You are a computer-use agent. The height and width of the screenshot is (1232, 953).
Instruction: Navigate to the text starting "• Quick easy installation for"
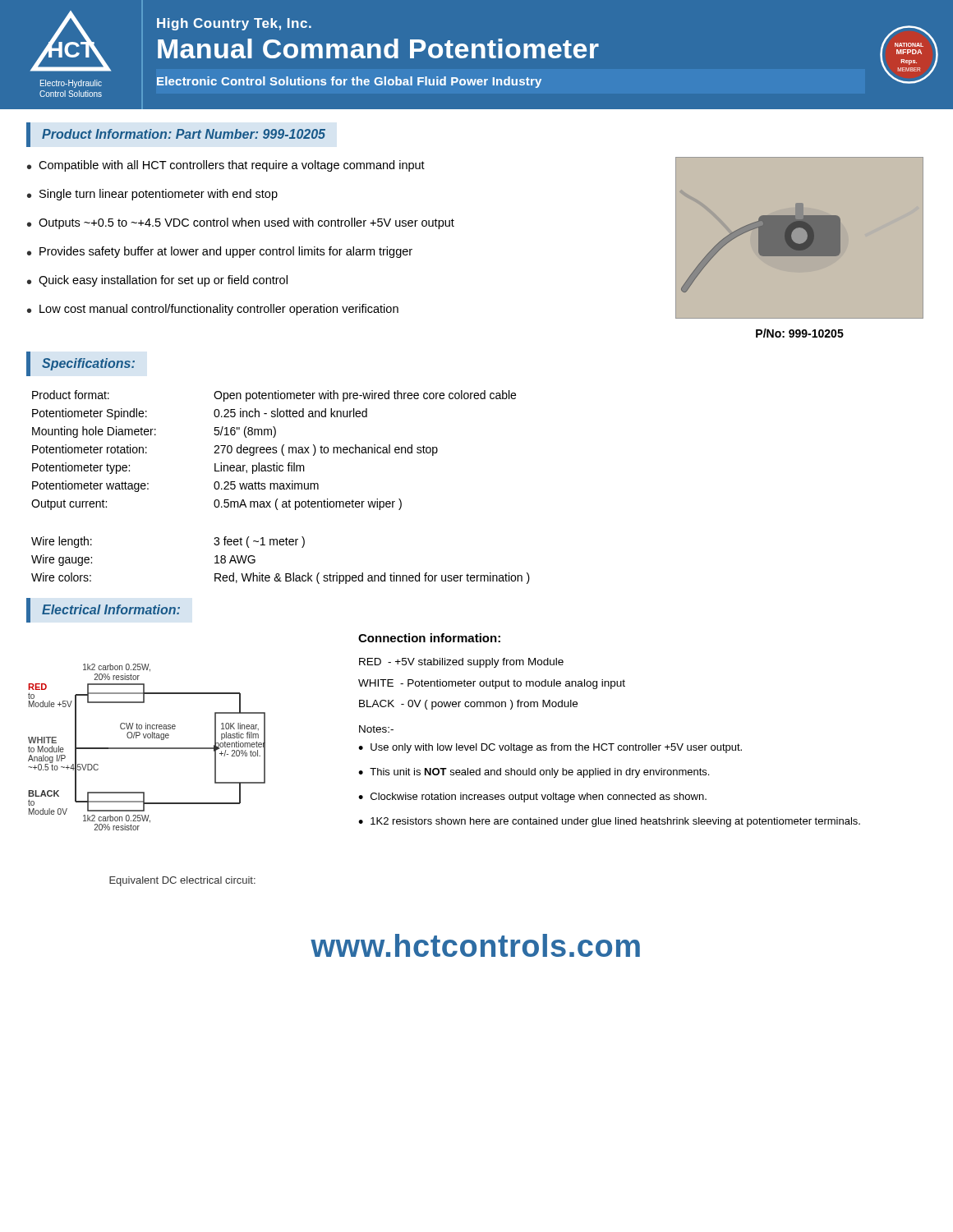pyautogui.click(x=157, y=283)
